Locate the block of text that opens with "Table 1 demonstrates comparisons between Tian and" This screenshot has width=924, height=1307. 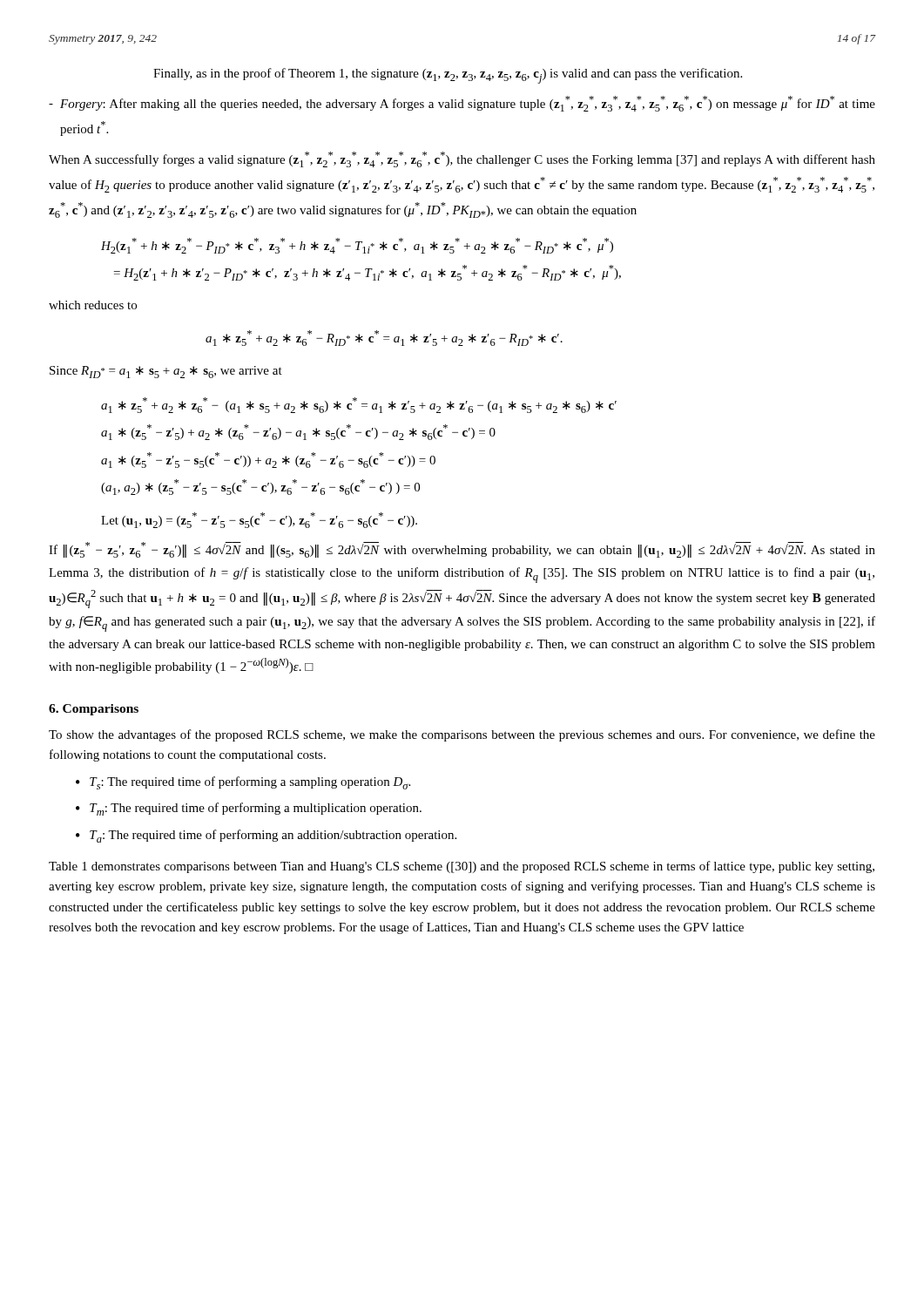pyautogui.click(x=462, y=897)
